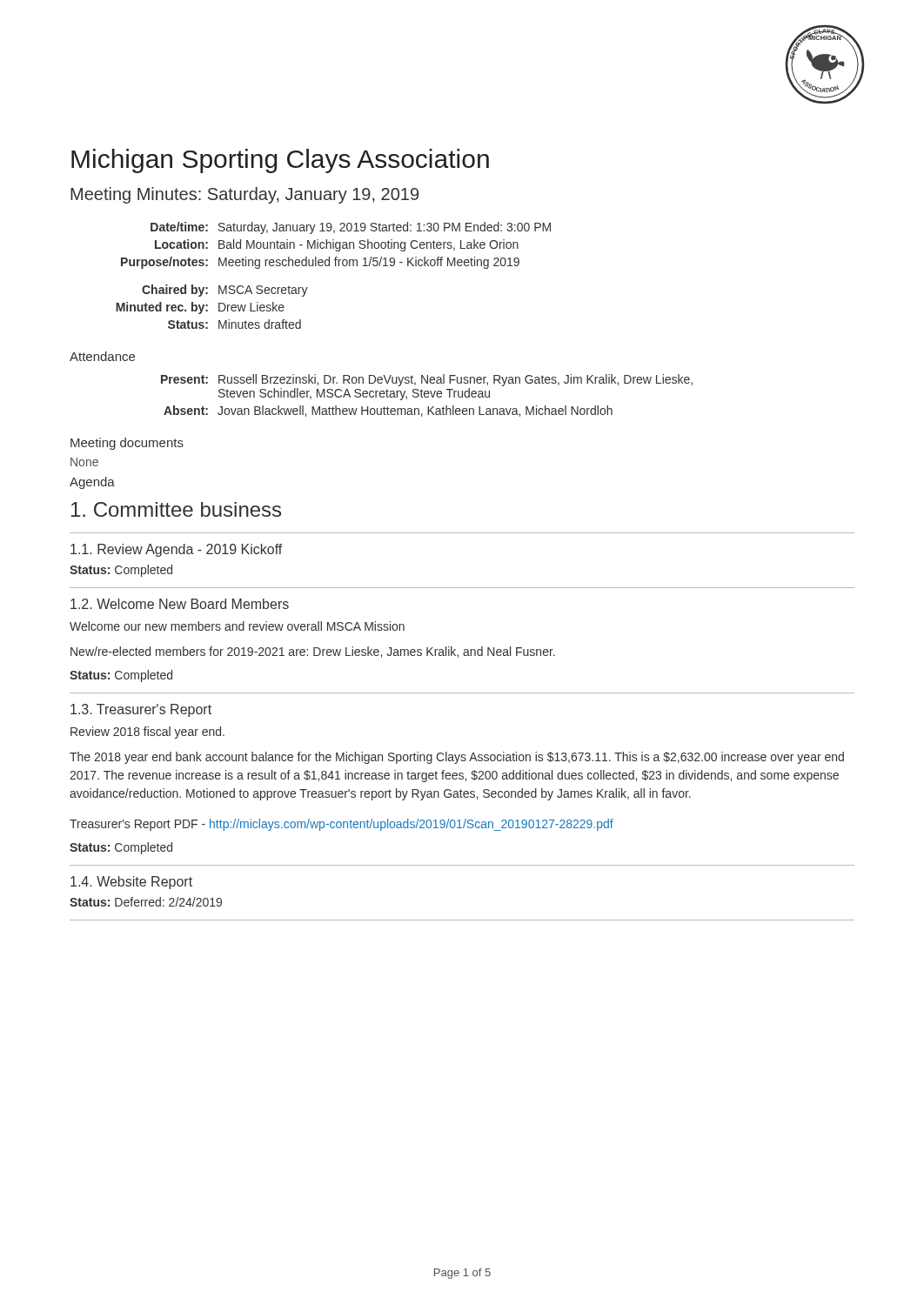Screen dimensions: 1305x924
Task: Click the logo
Action: tap(825, 64)
